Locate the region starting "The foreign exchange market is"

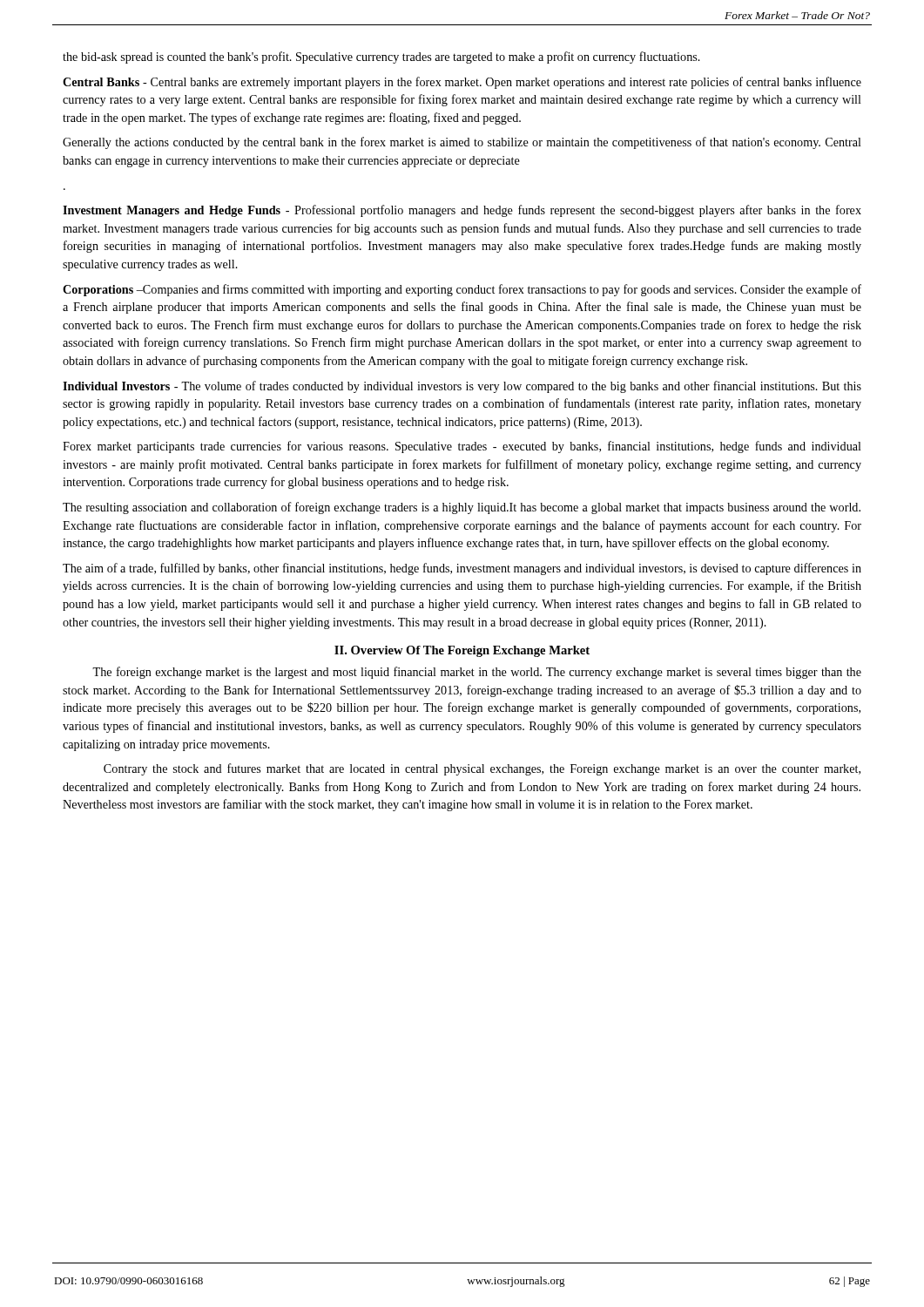click(x=462, y=739)
